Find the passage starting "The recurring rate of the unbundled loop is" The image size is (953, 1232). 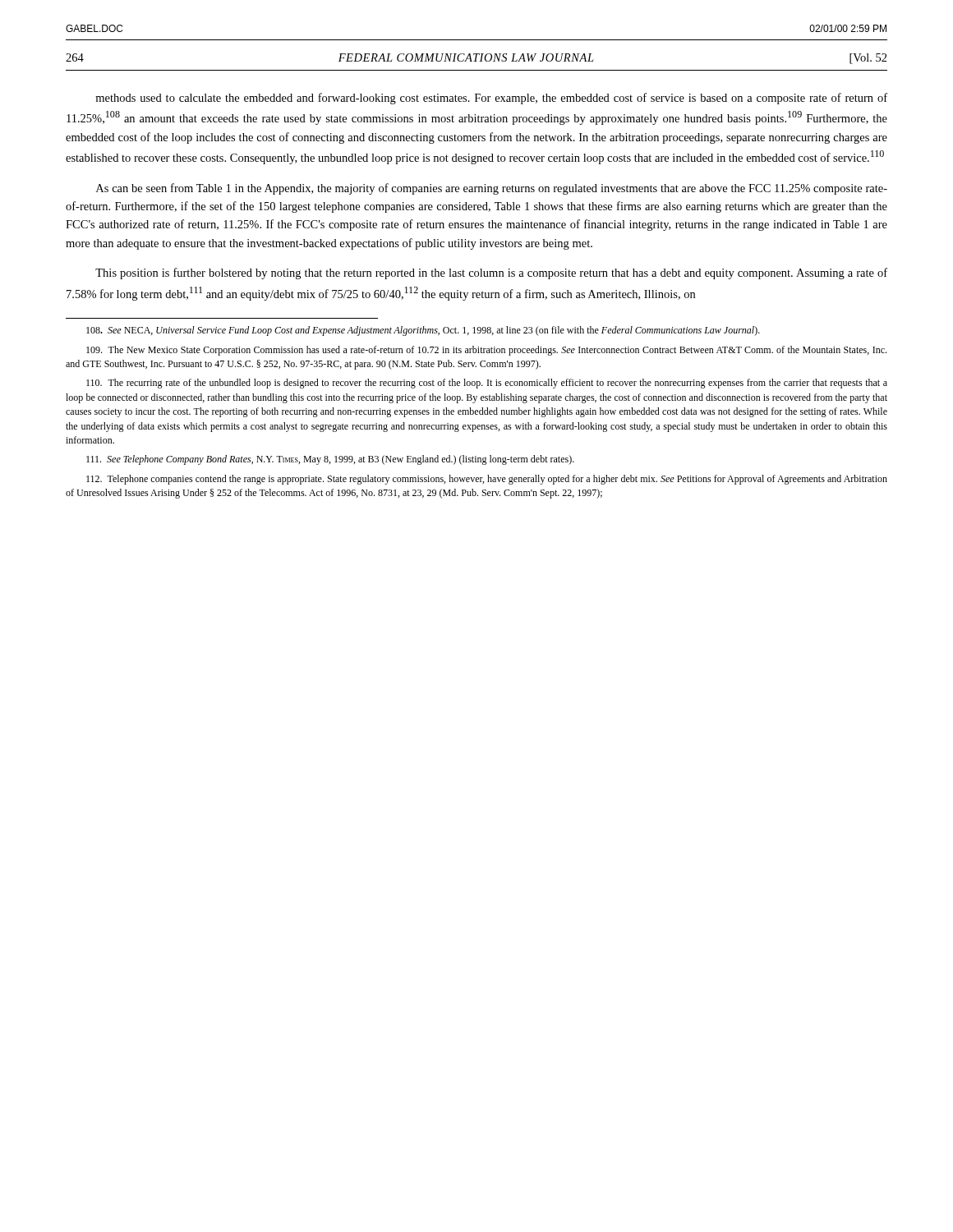[476, 412]
